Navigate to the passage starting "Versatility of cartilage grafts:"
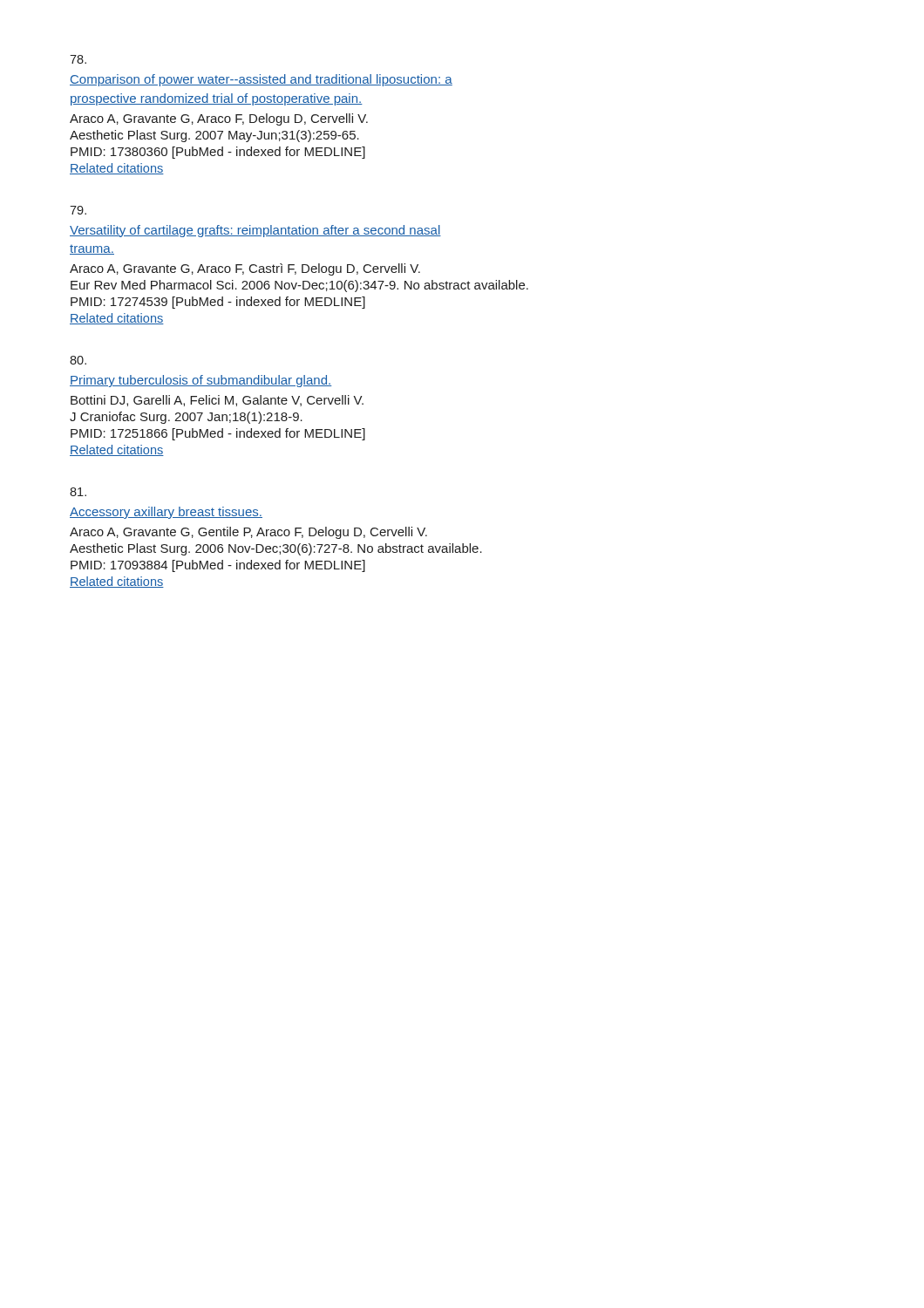Screen dimensions: 1308x924 (462, 273)
